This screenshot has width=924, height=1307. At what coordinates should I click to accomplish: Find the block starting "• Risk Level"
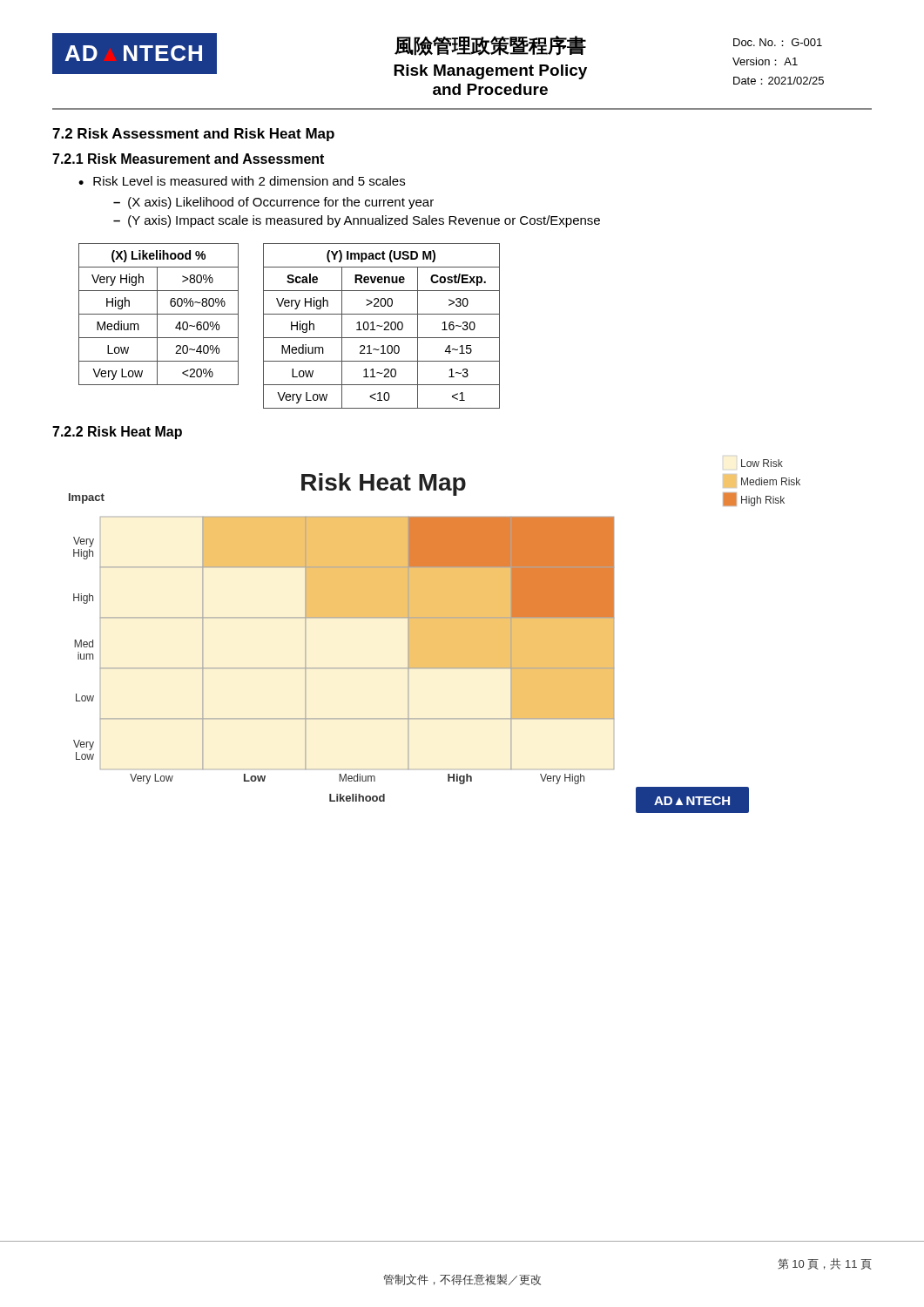(x=242, y=182)
